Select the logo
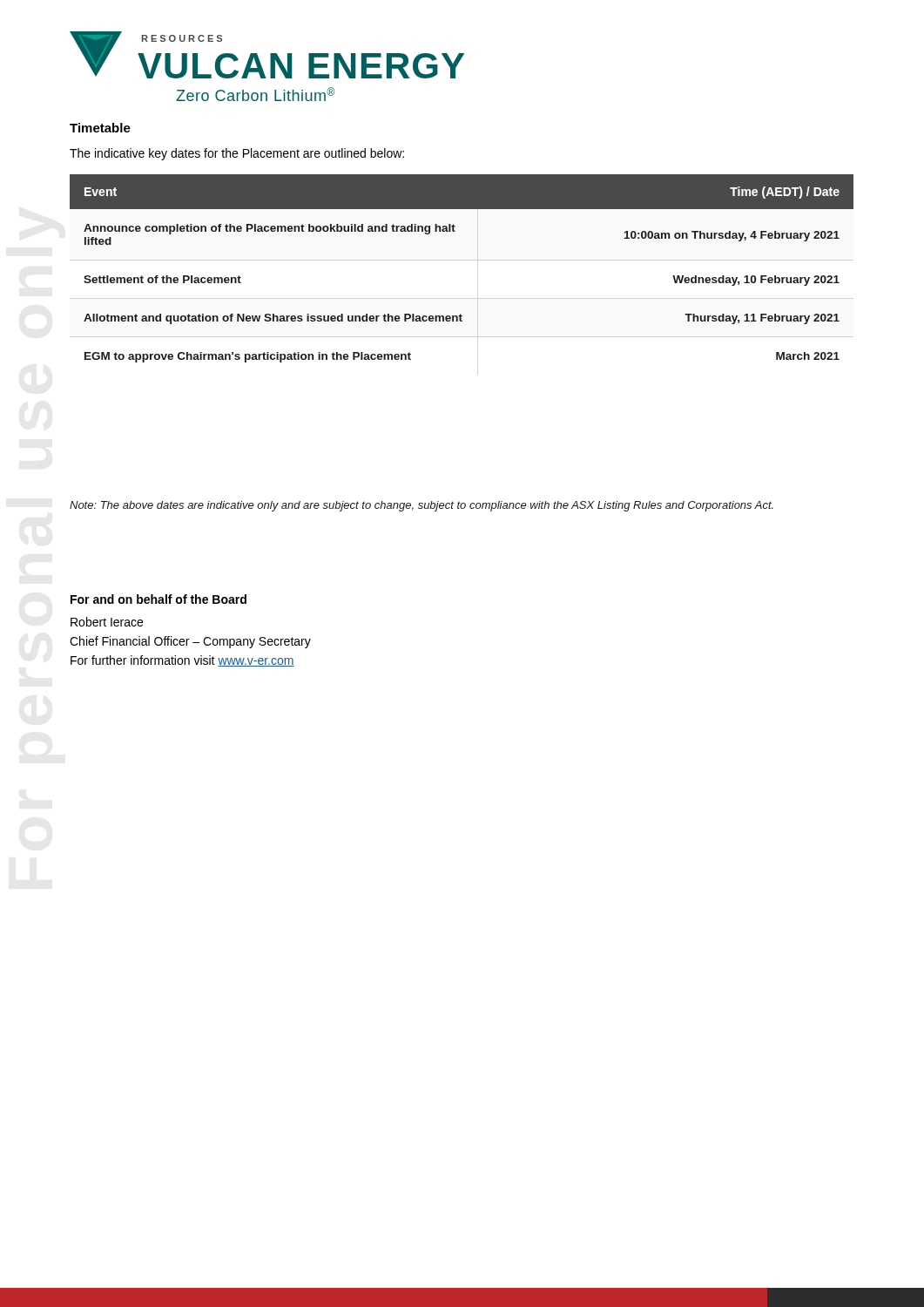This screenshot has height=1307, width=924. [287, 70]
